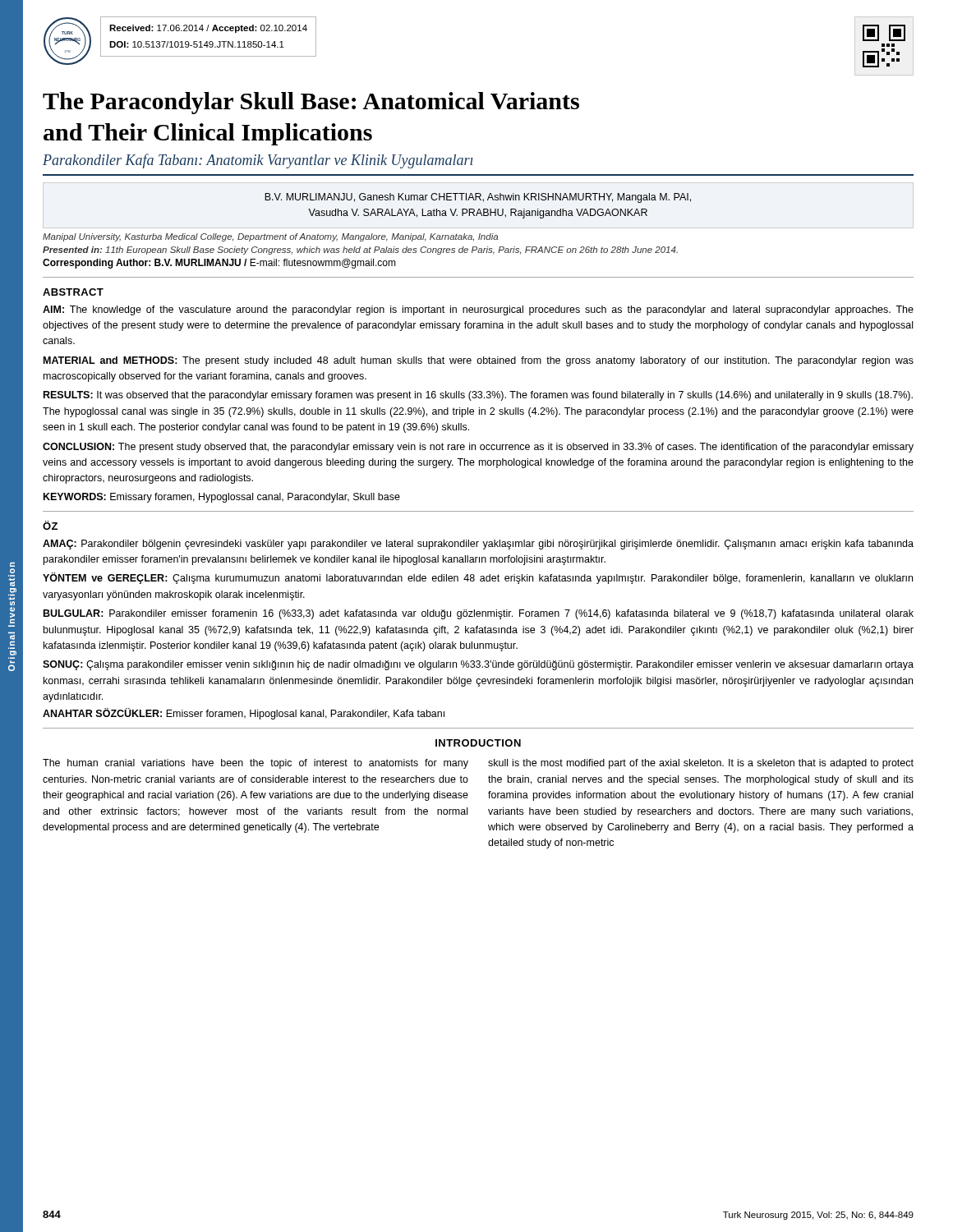Click on the text block with the text "The human cranial variations have been"
953x1232 pixels.
coord(255,795)
